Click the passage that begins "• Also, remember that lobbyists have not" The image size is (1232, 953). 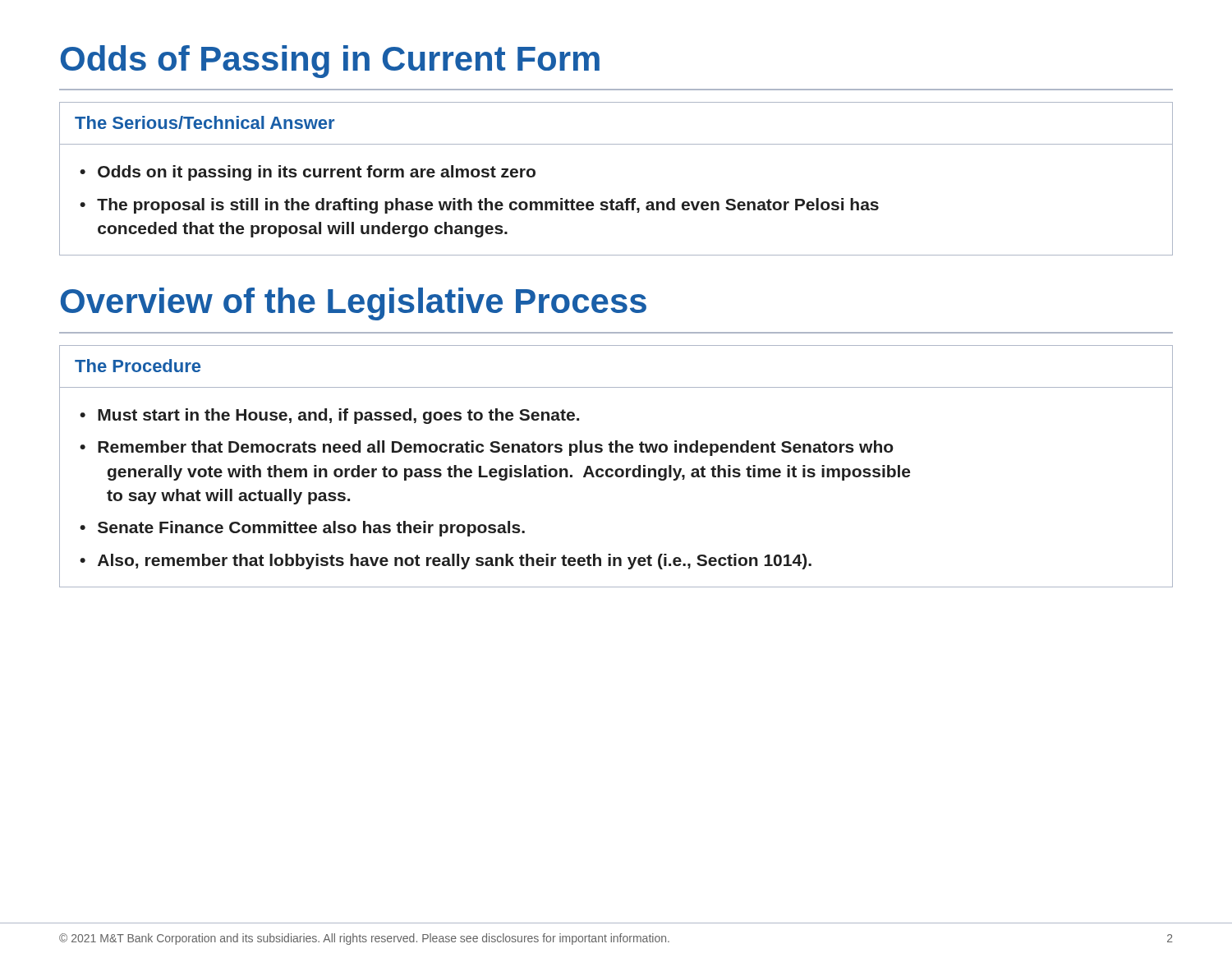pos(446,560)
